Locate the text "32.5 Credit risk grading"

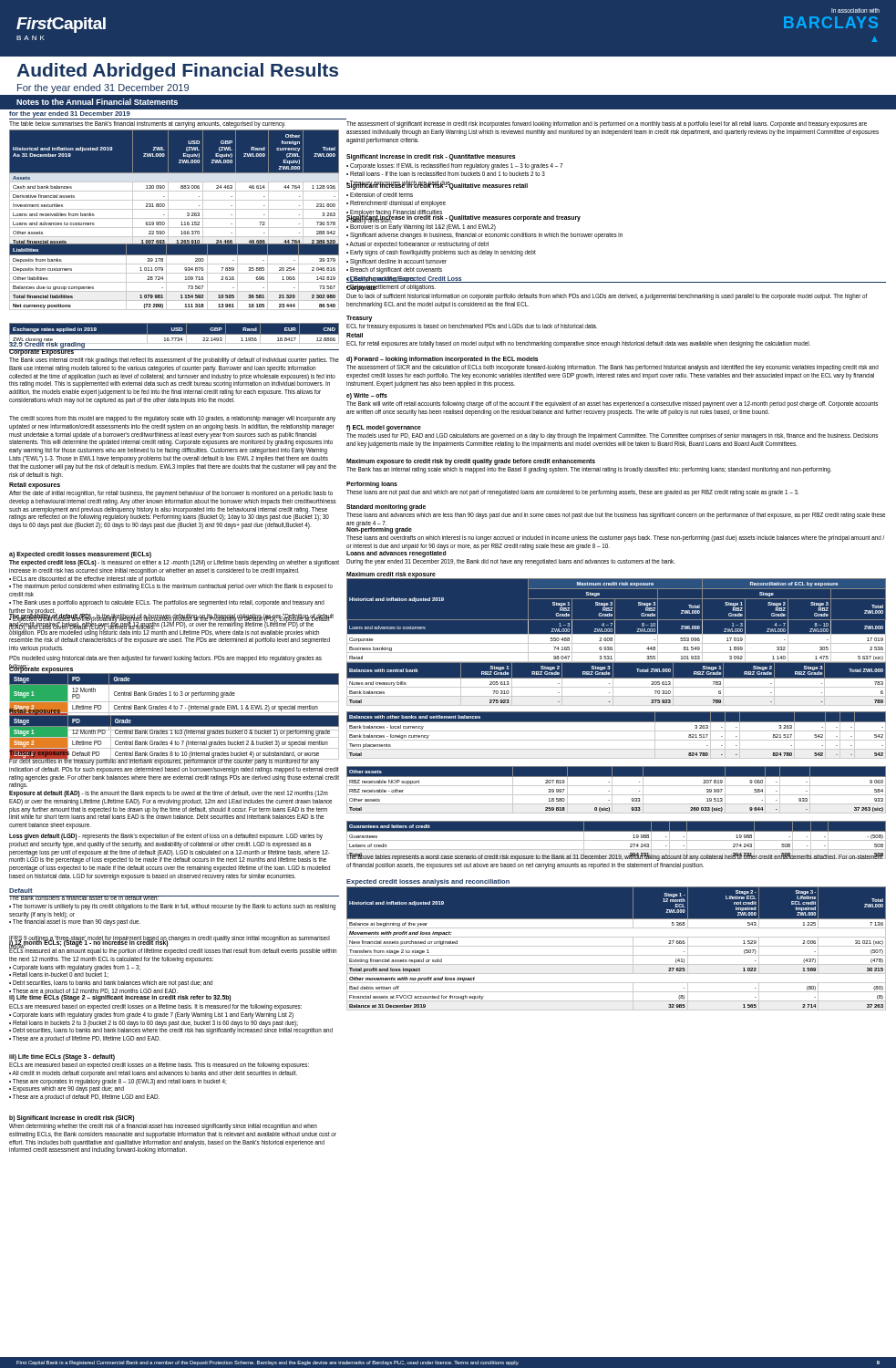click(x=47, y=344)
